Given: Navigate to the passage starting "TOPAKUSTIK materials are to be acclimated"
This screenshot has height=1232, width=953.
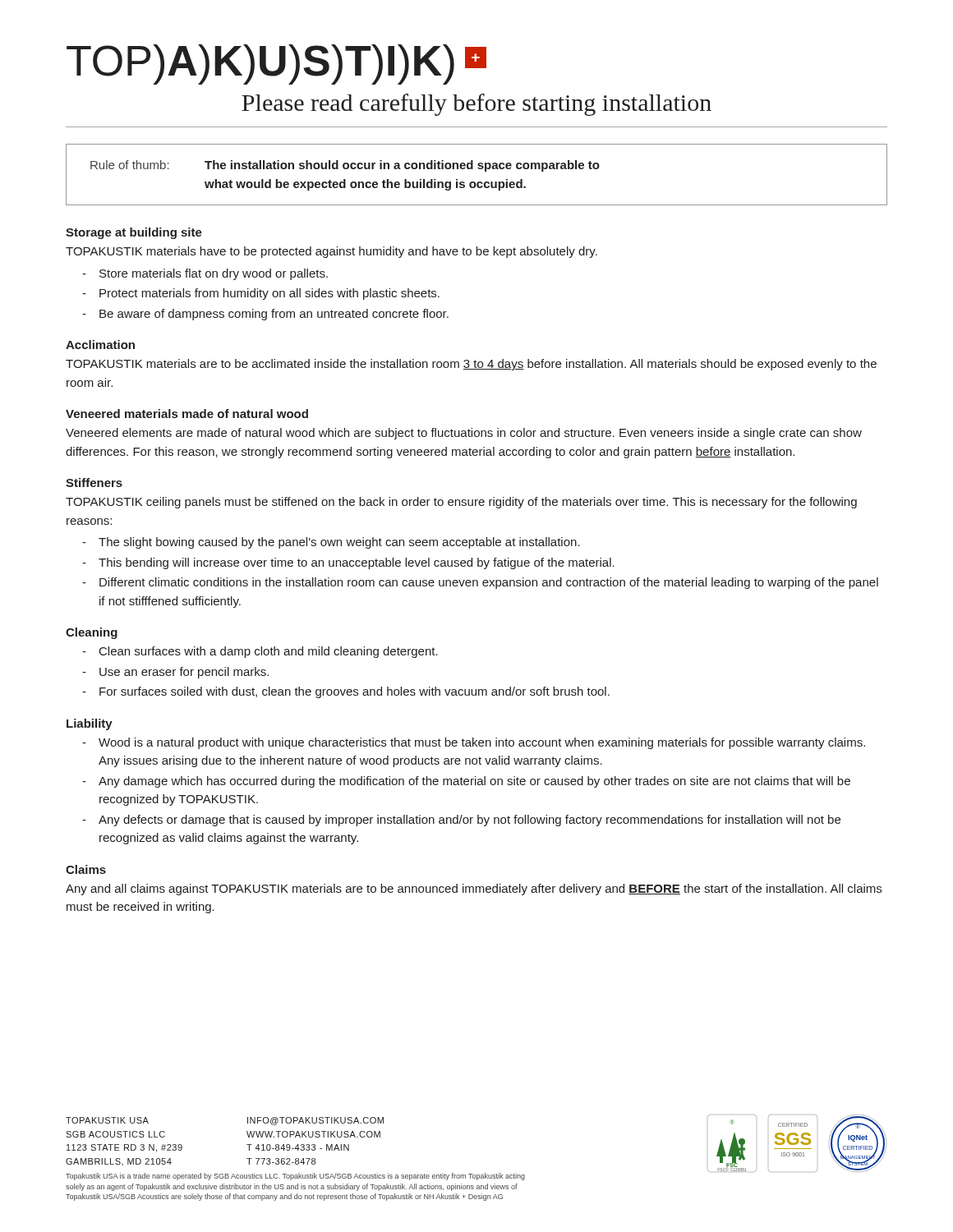Looking at the screenshot, I should click(471, 373).
